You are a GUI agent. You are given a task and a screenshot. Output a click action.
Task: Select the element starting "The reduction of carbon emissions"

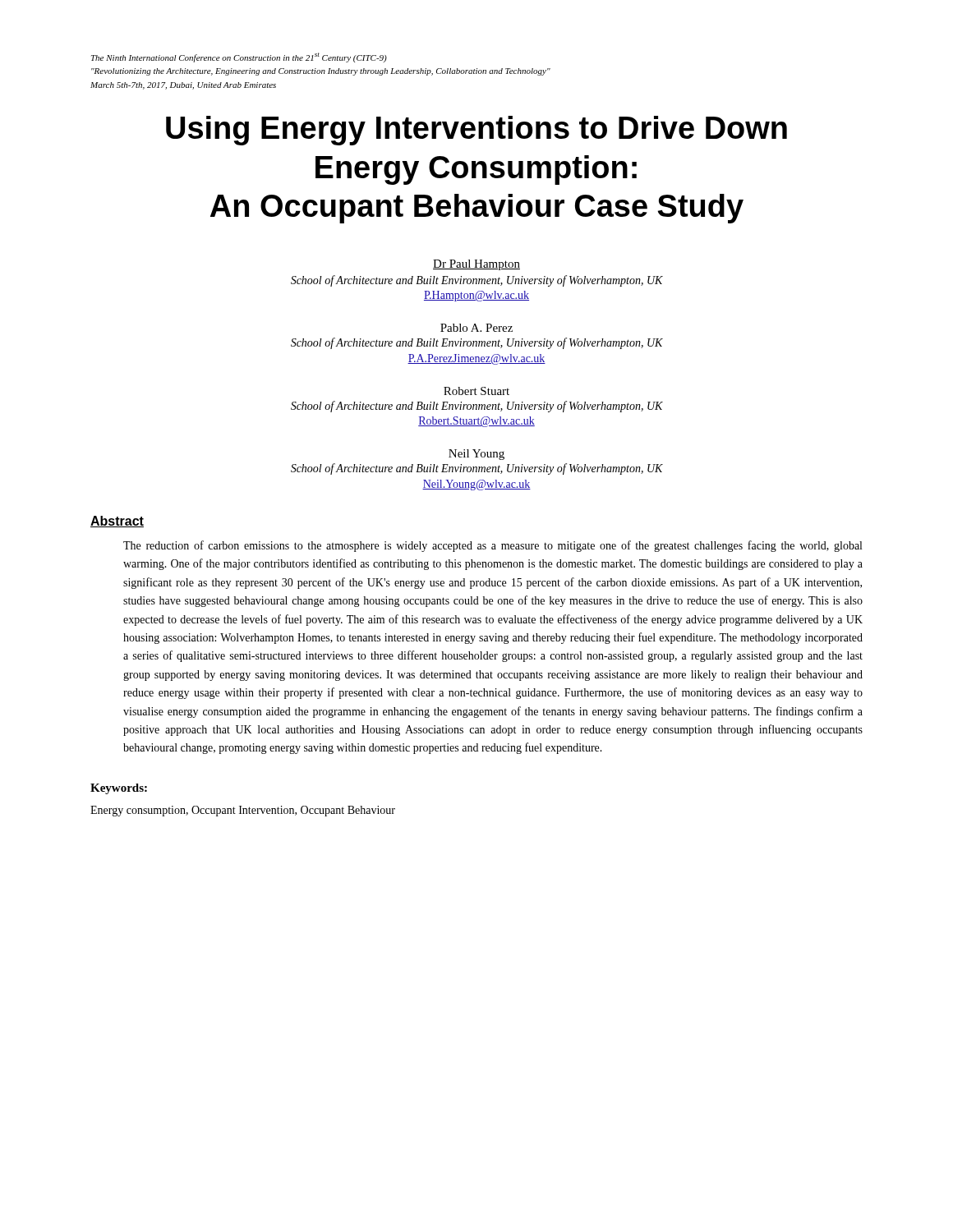click(x=493, y=647)
